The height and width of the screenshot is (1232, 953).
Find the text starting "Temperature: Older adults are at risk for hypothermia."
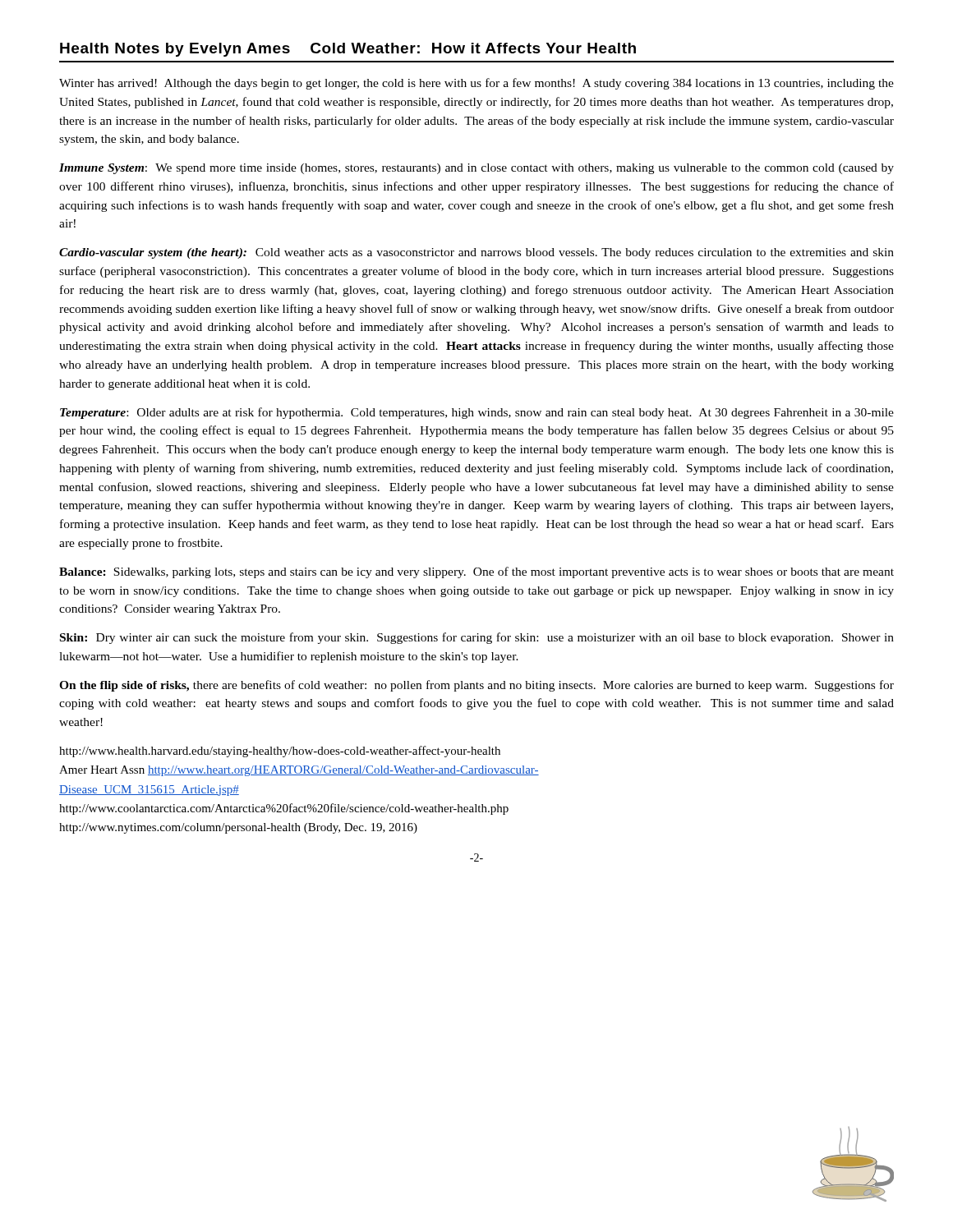pyautogui.click(x=476, y=477)
